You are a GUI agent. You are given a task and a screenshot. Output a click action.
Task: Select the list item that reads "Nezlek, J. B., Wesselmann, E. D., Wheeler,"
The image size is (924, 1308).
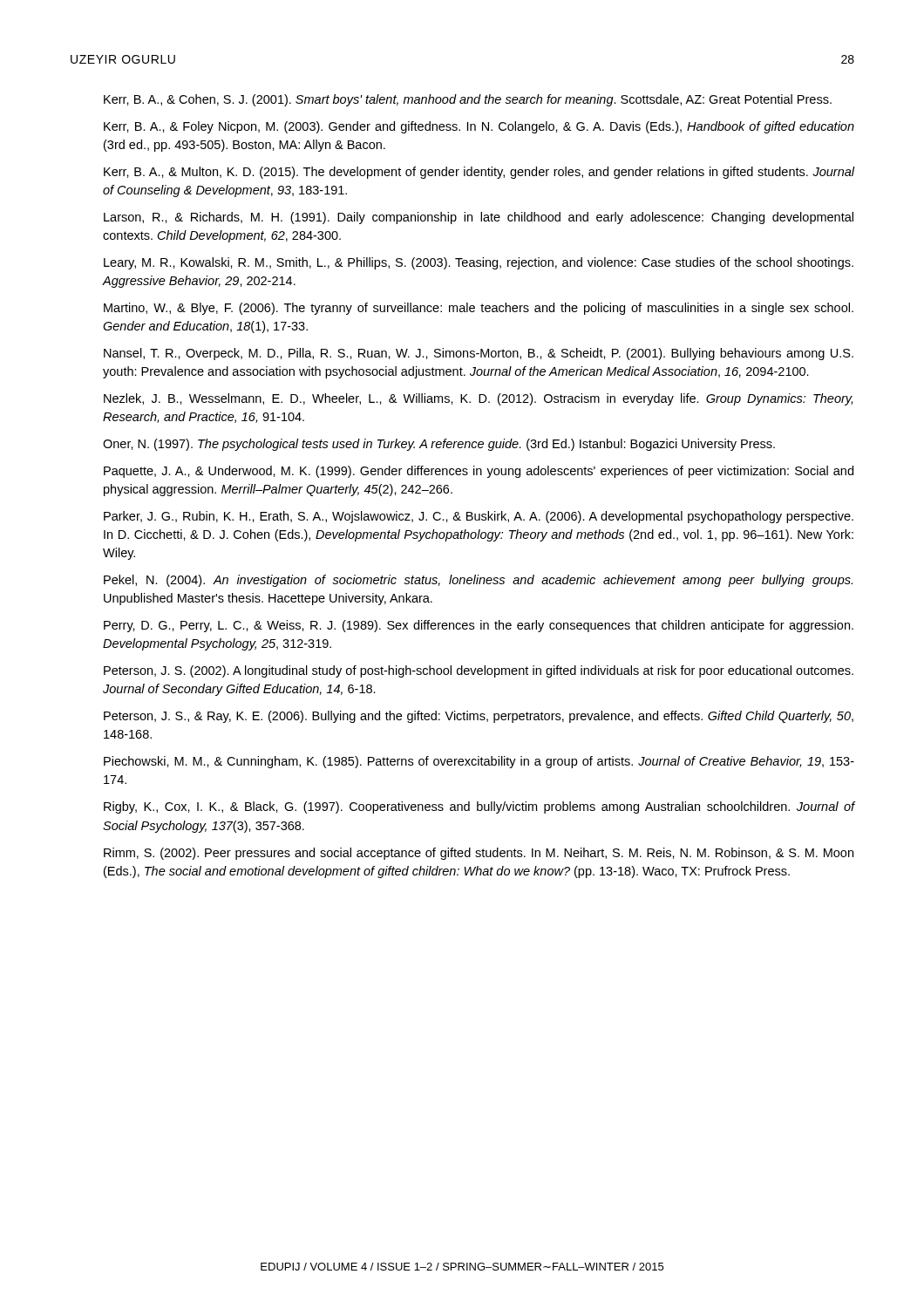(x=462, y=408)
